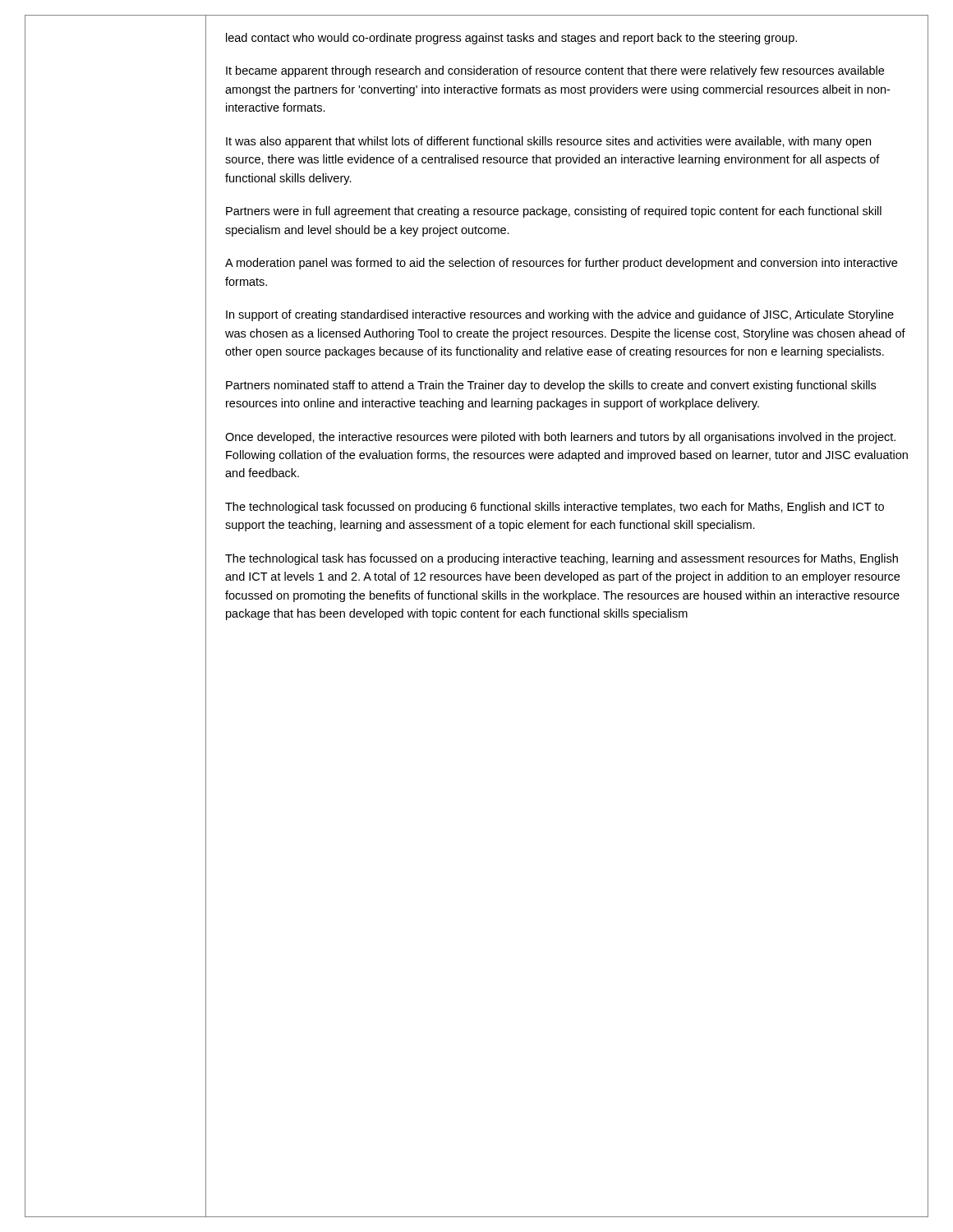
Task: Select the text block starting "In support of creating standardised interactive"
Action: point(565,333)
